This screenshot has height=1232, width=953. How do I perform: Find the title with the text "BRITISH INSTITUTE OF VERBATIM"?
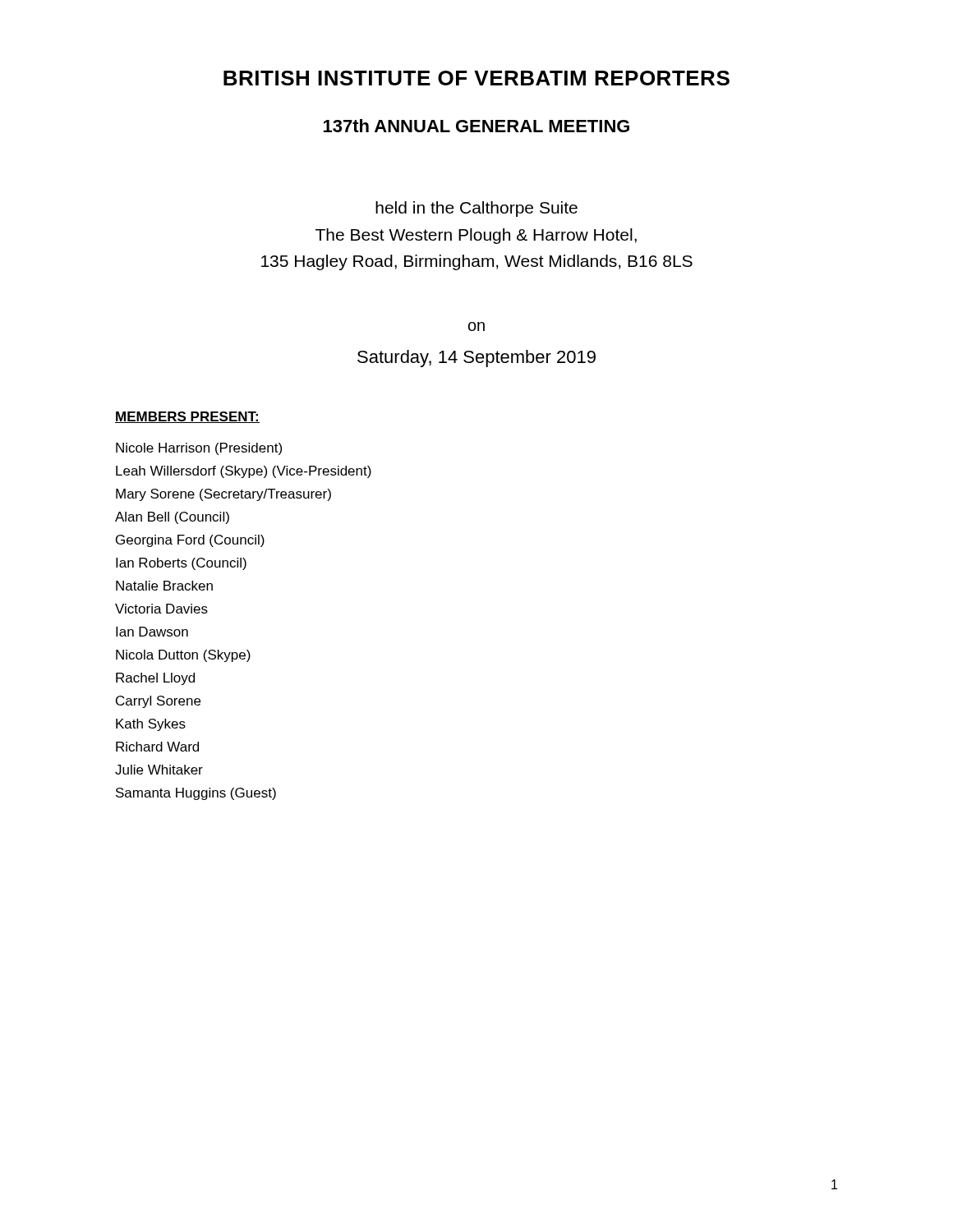pos(476,78)
